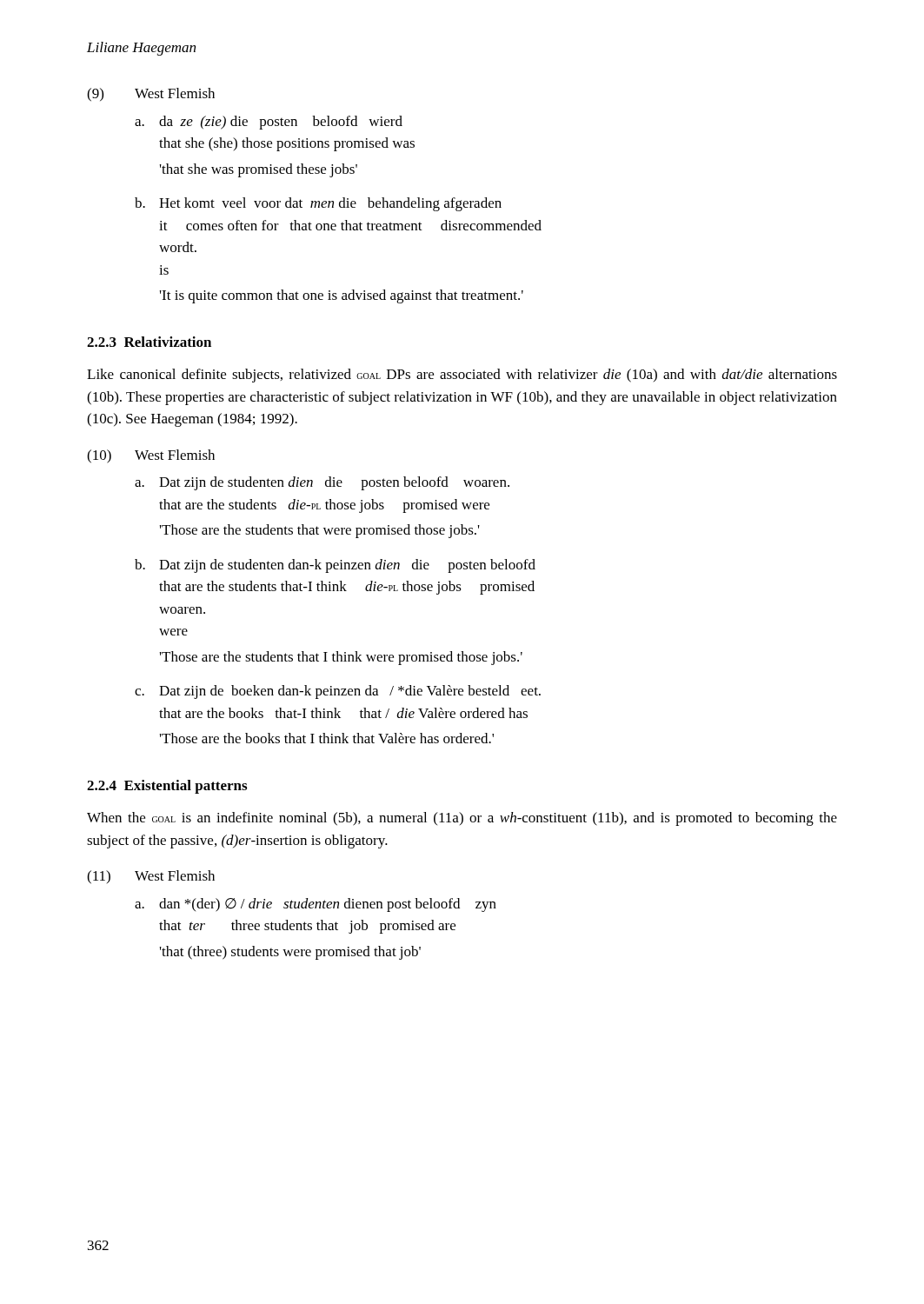The image size is (924, 1304).
Task: Where does it say "2.2.4 Existential patterns"?
Action: coord(167,785)
